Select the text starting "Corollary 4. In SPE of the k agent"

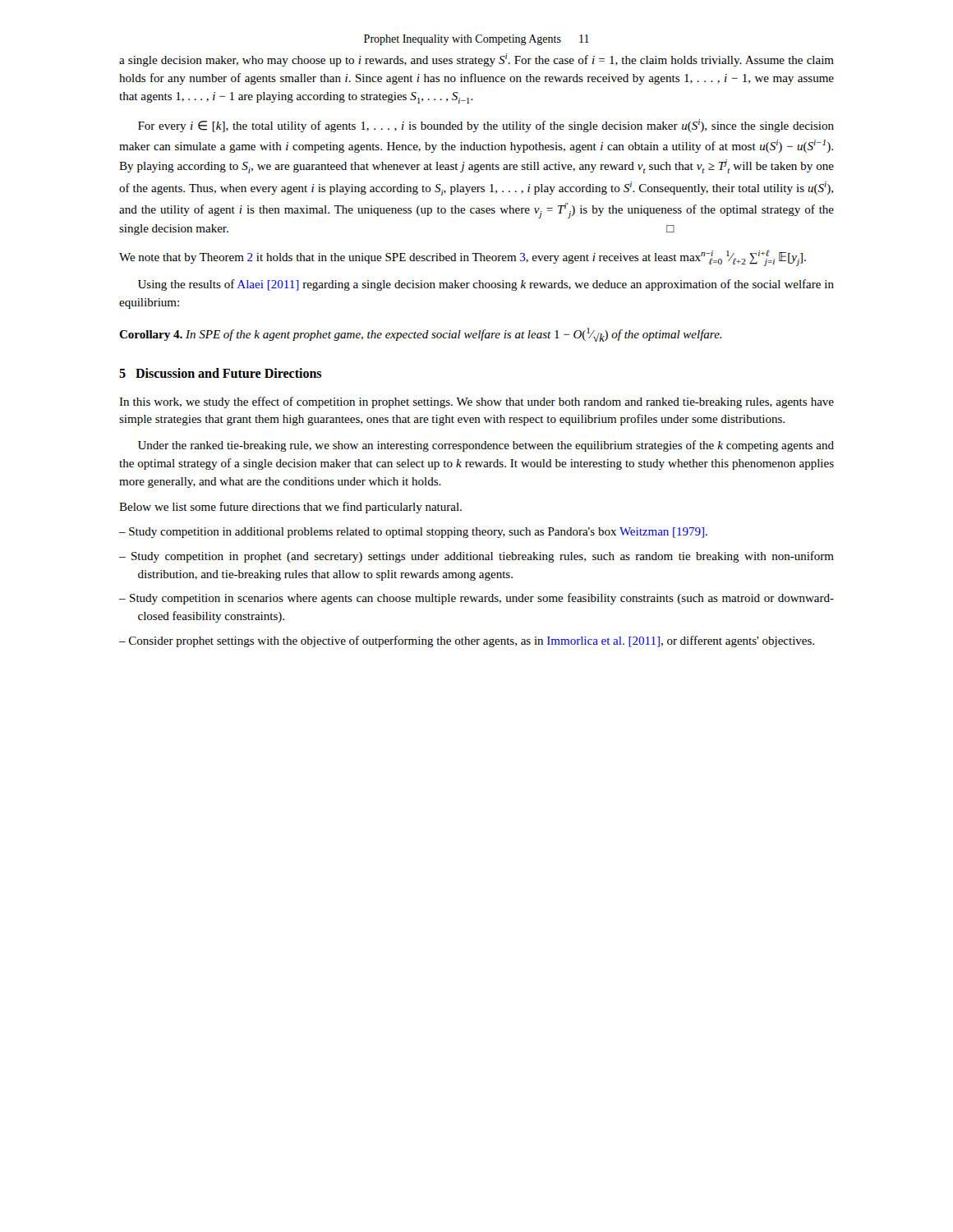point(476,335)
